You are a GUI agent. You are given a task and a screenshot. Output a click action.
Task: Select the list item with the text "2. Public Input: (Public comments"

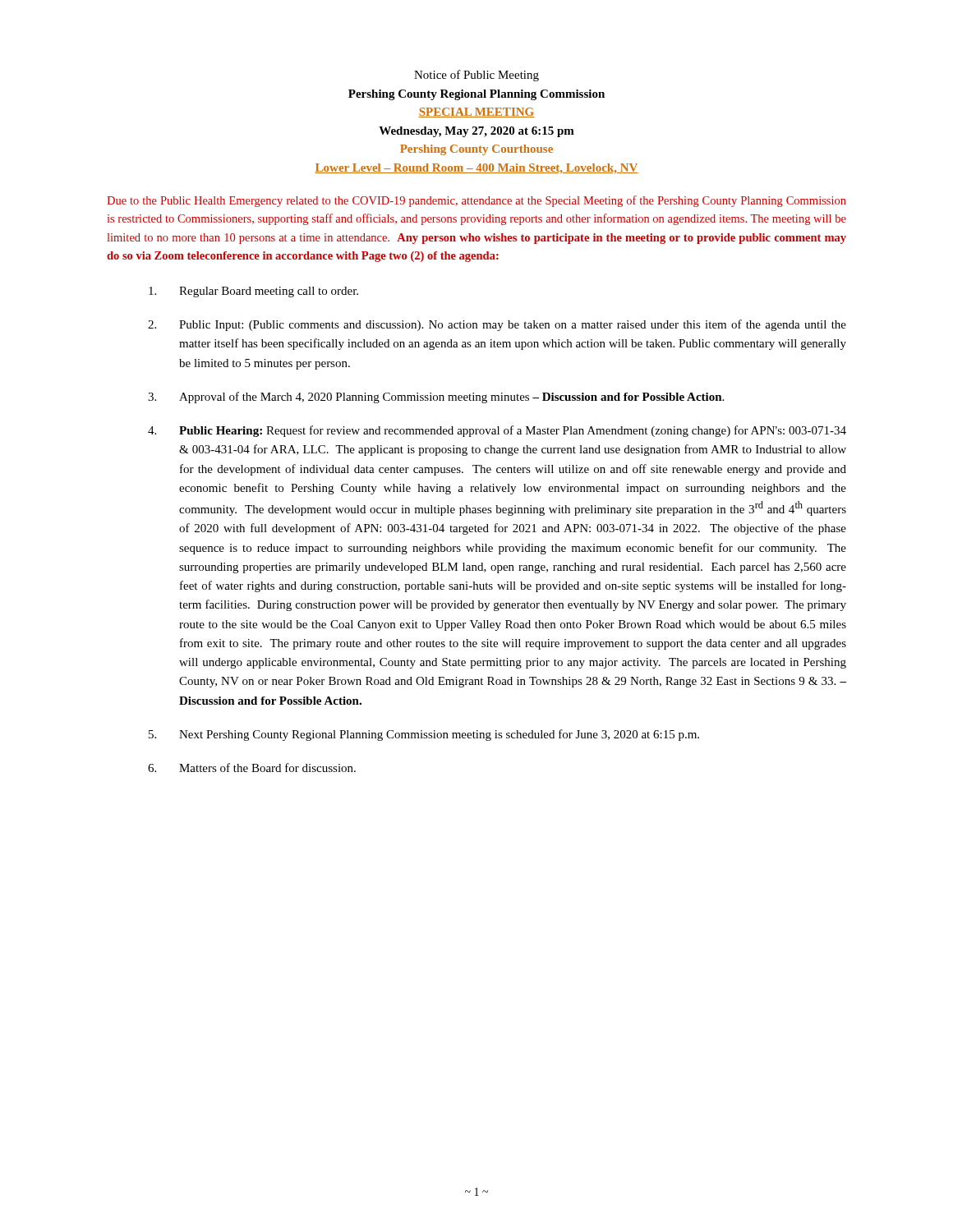pyautogui.click(x=476, y=344)
